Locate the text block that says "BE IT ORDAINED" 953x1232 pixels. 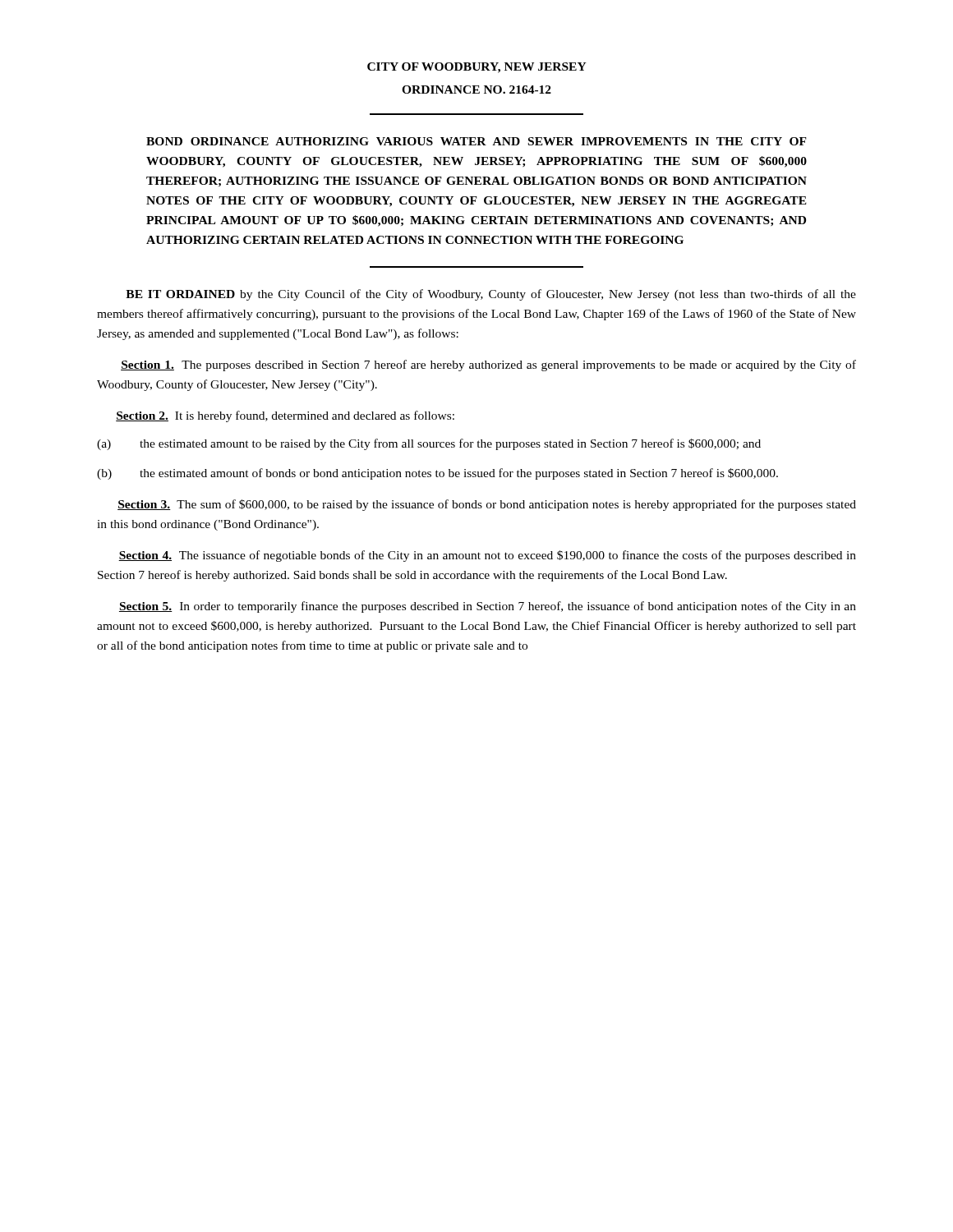[x=476, y=313]
